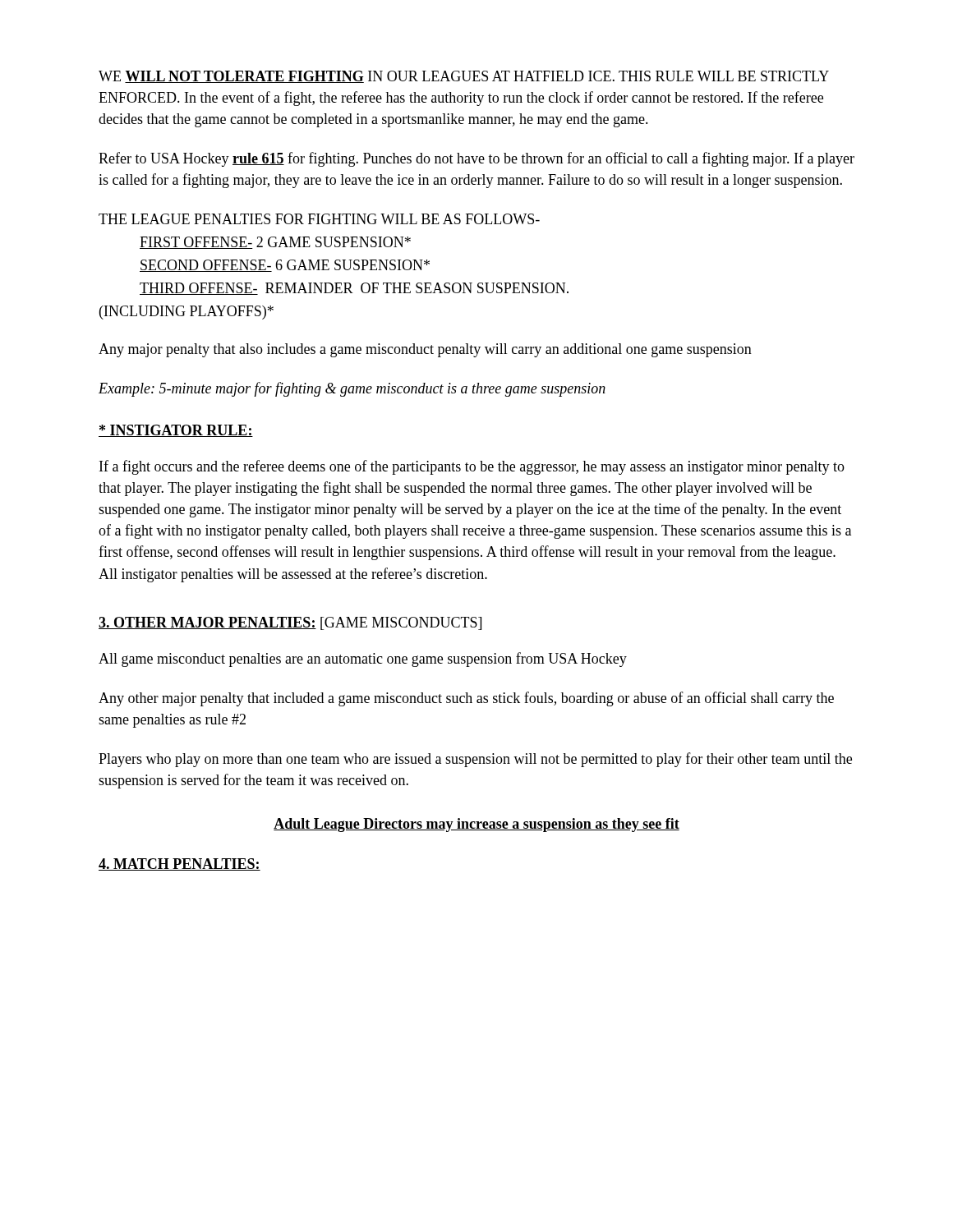The width and height of the screenshot is (953, 1232).
Task: Locate the section header that reads "* INSTIGATOR RULE:"
Action: pyautogui.click(x=176, y=430)
